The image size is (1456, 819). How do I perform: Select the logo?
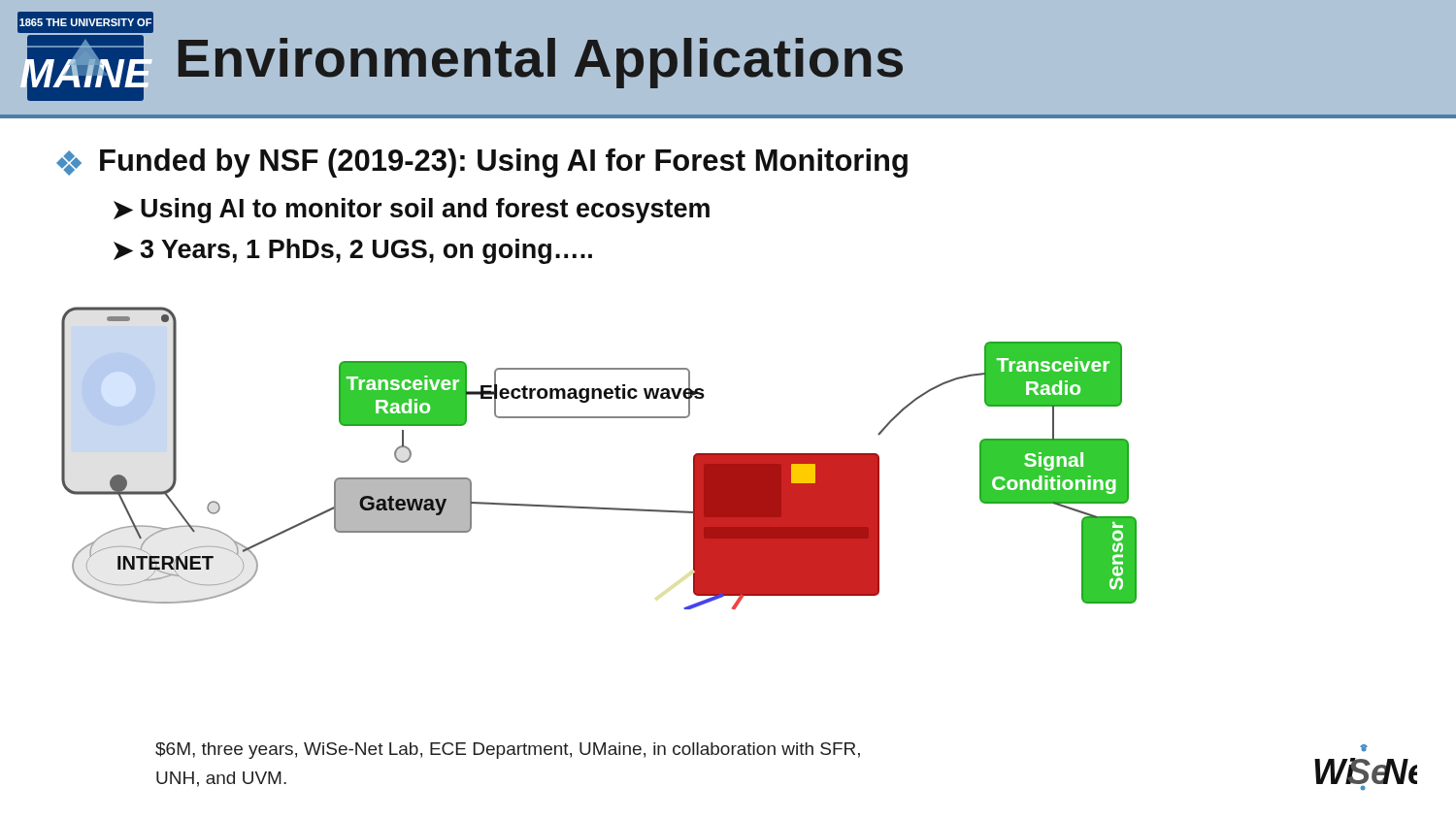click(1364, 771)
